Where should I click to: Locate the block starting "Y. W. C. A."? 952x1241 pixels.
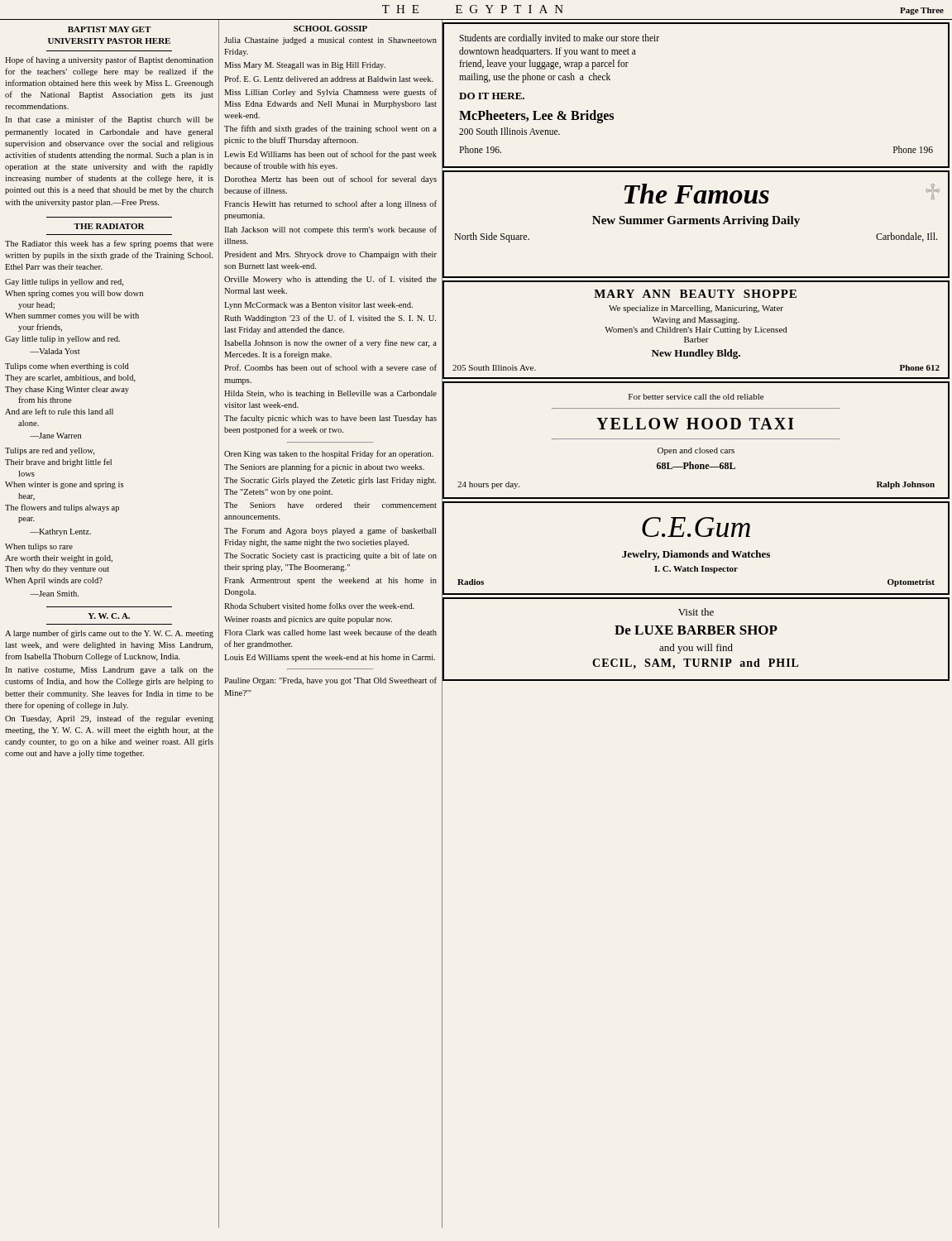click(109, 615)
